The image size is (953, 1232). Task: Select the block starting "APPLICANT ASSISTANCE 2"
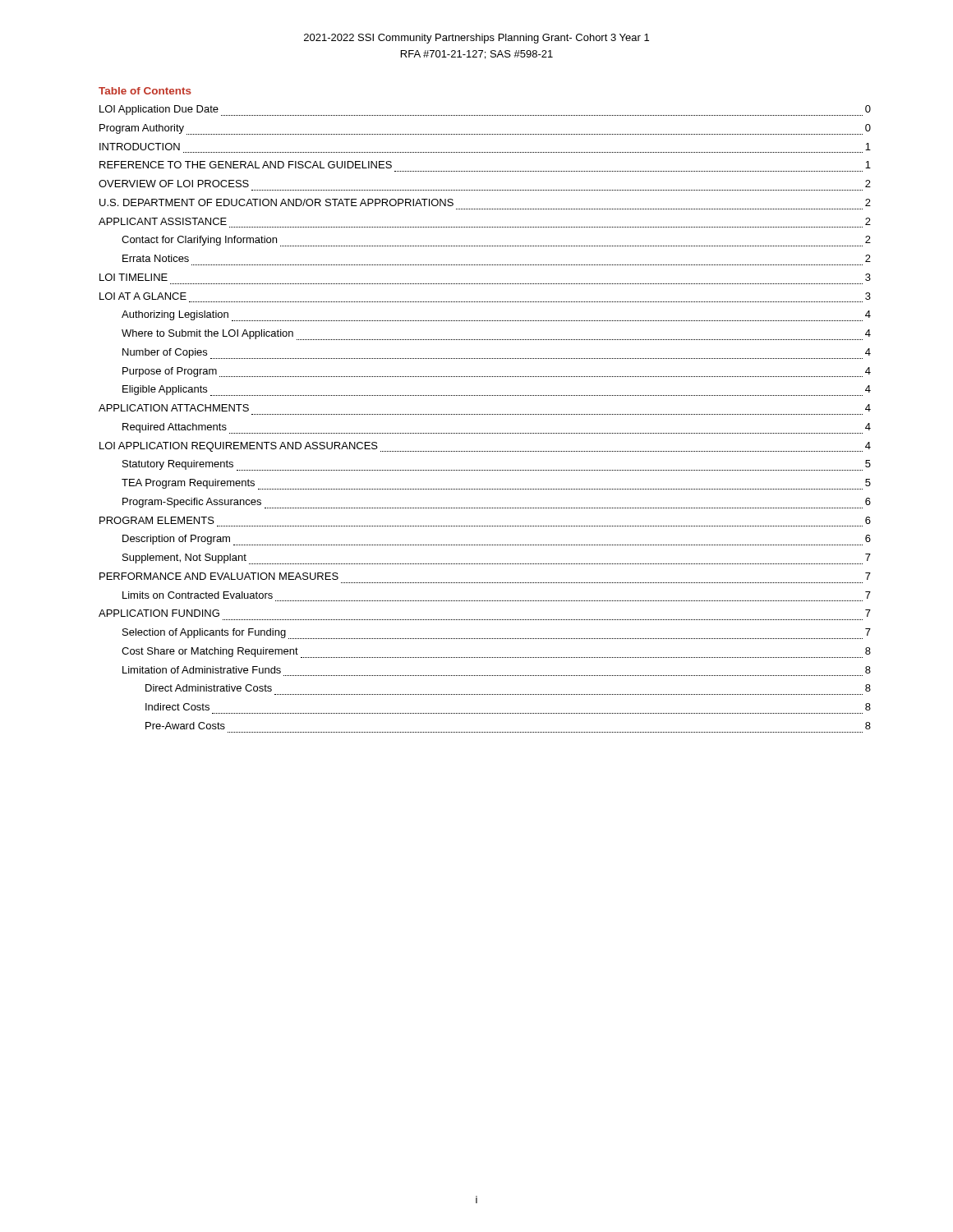tap(485, 222)
